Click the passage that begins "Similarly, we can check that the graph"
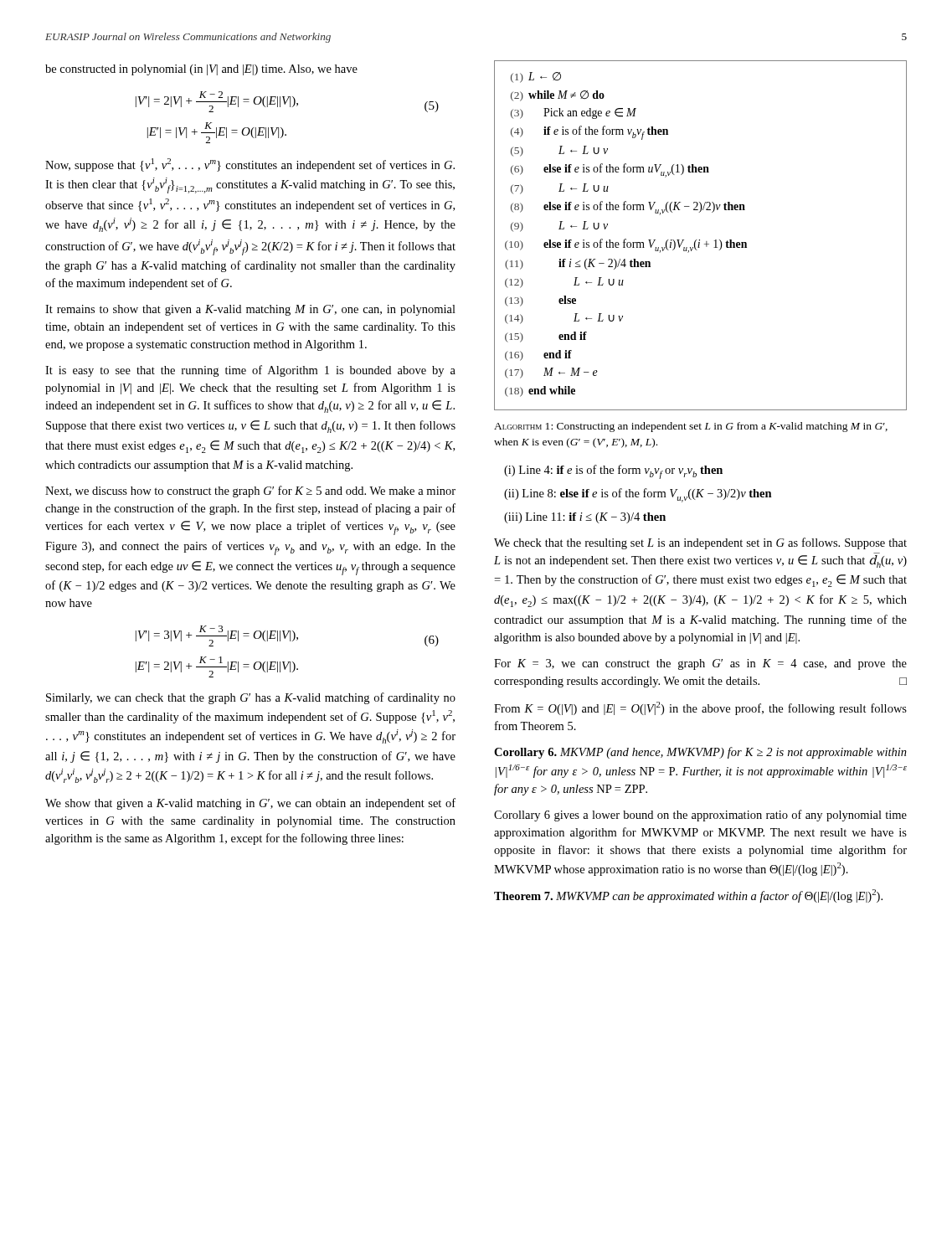The image size is (952, 1256). pyautogui.click(x=250, y=738)
